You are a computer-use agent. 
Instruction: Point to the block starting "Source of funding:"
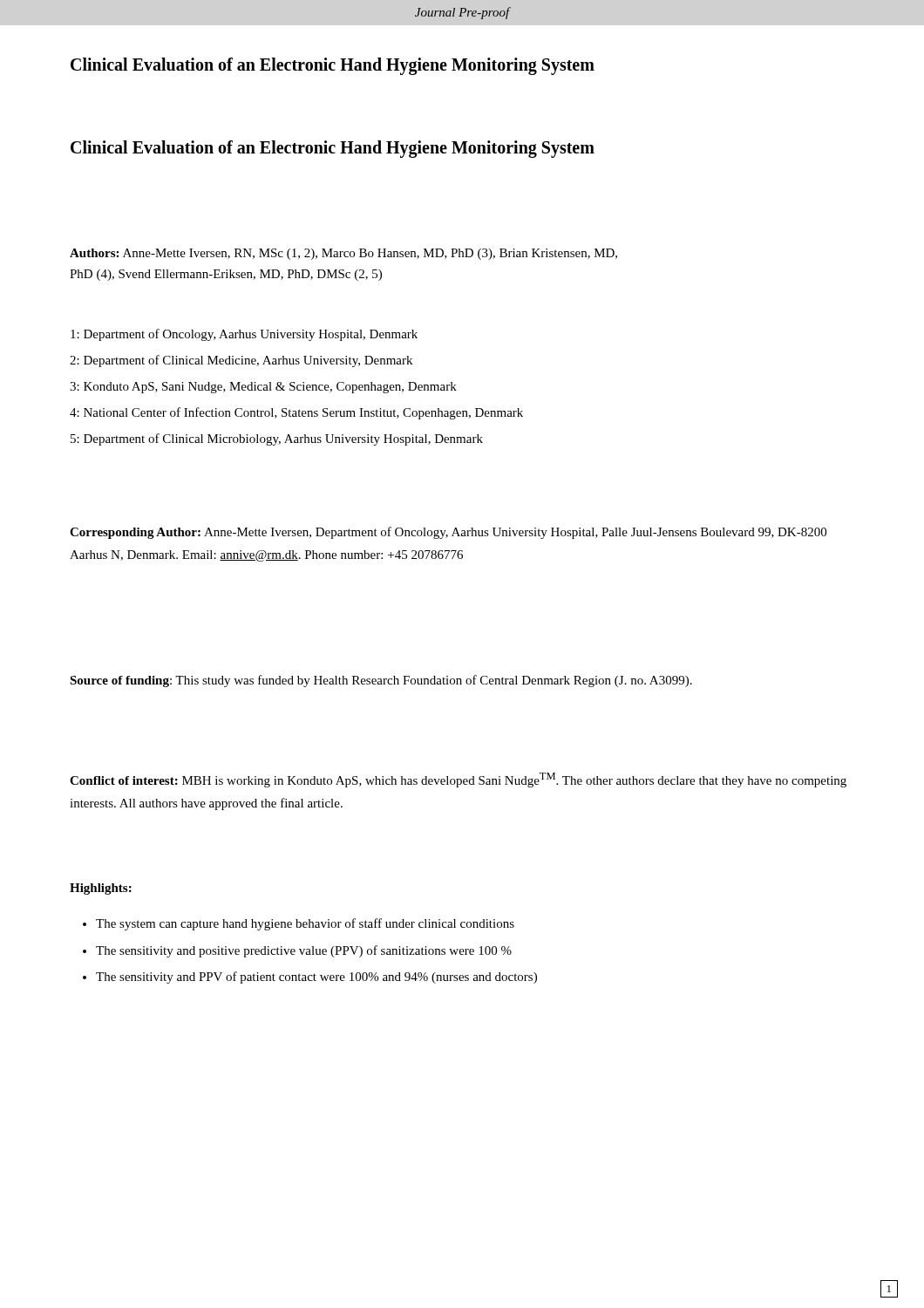point(381,680)
